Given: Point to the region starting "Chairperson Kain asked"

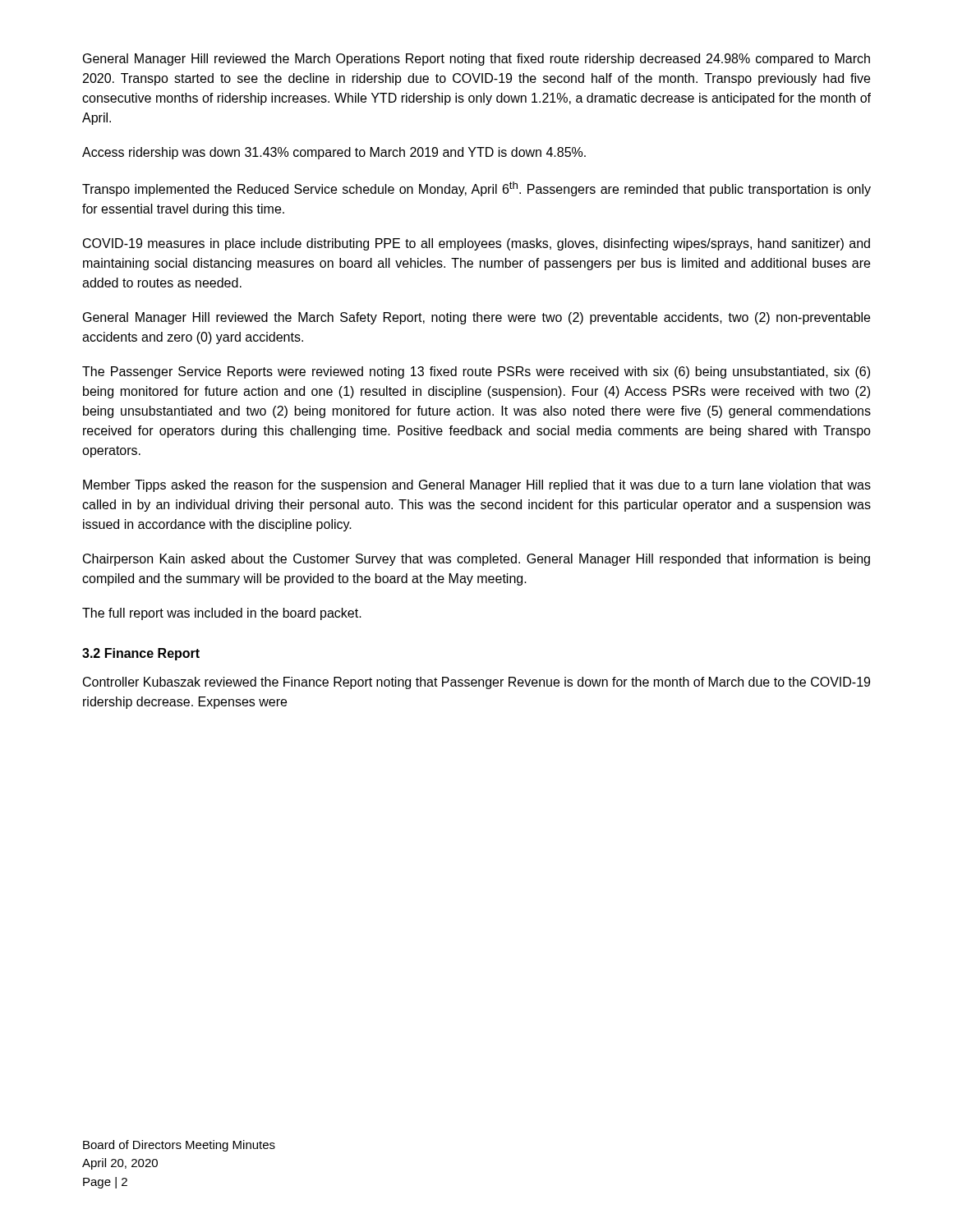Looking at the screenshot, I should click(476, 569).
